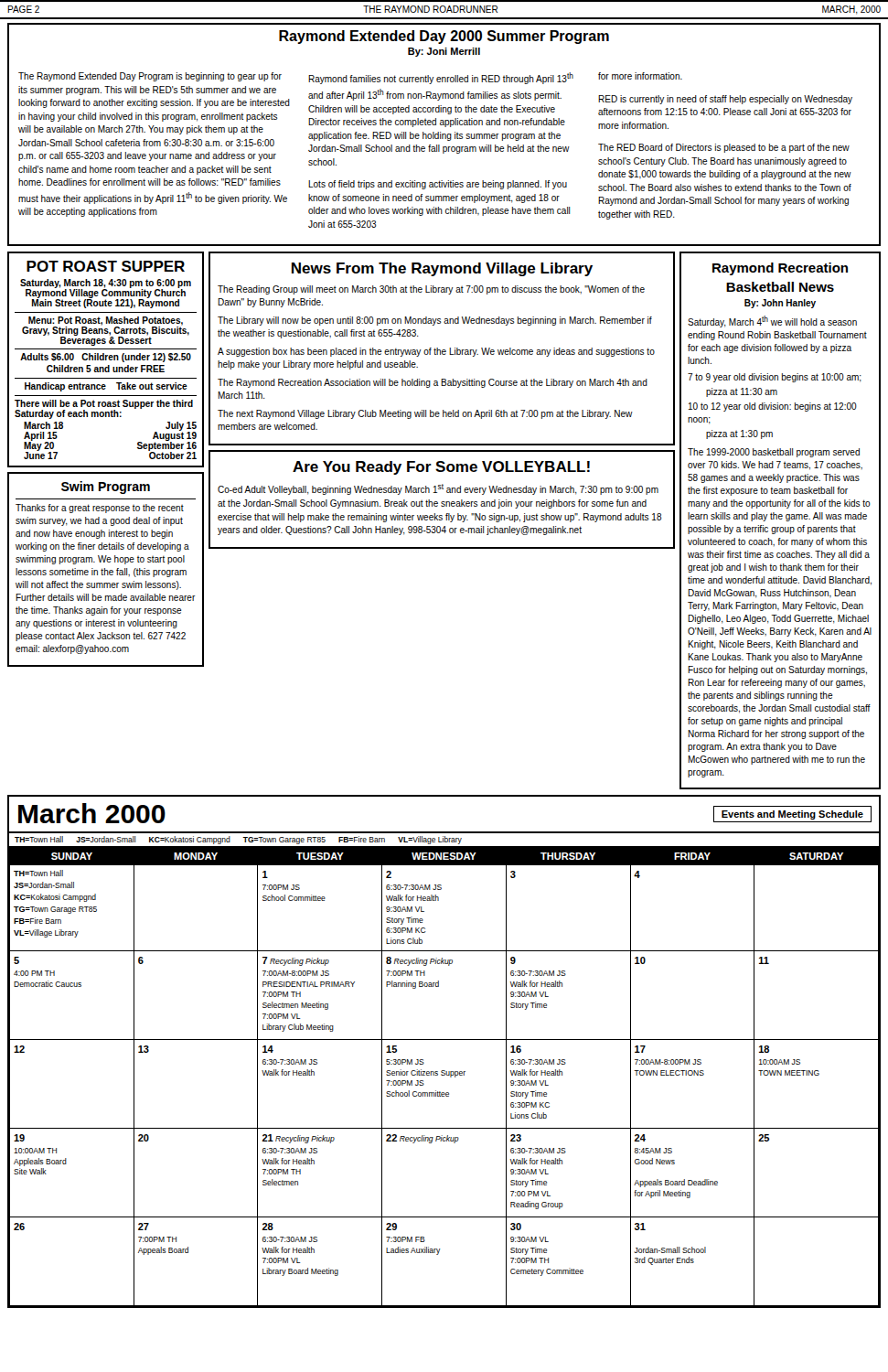This screenshot has height=1372, width=888.
Task: Select the table that reads "18 10:00AM JS TOWN MEETING"
Action: point(444,1052)
